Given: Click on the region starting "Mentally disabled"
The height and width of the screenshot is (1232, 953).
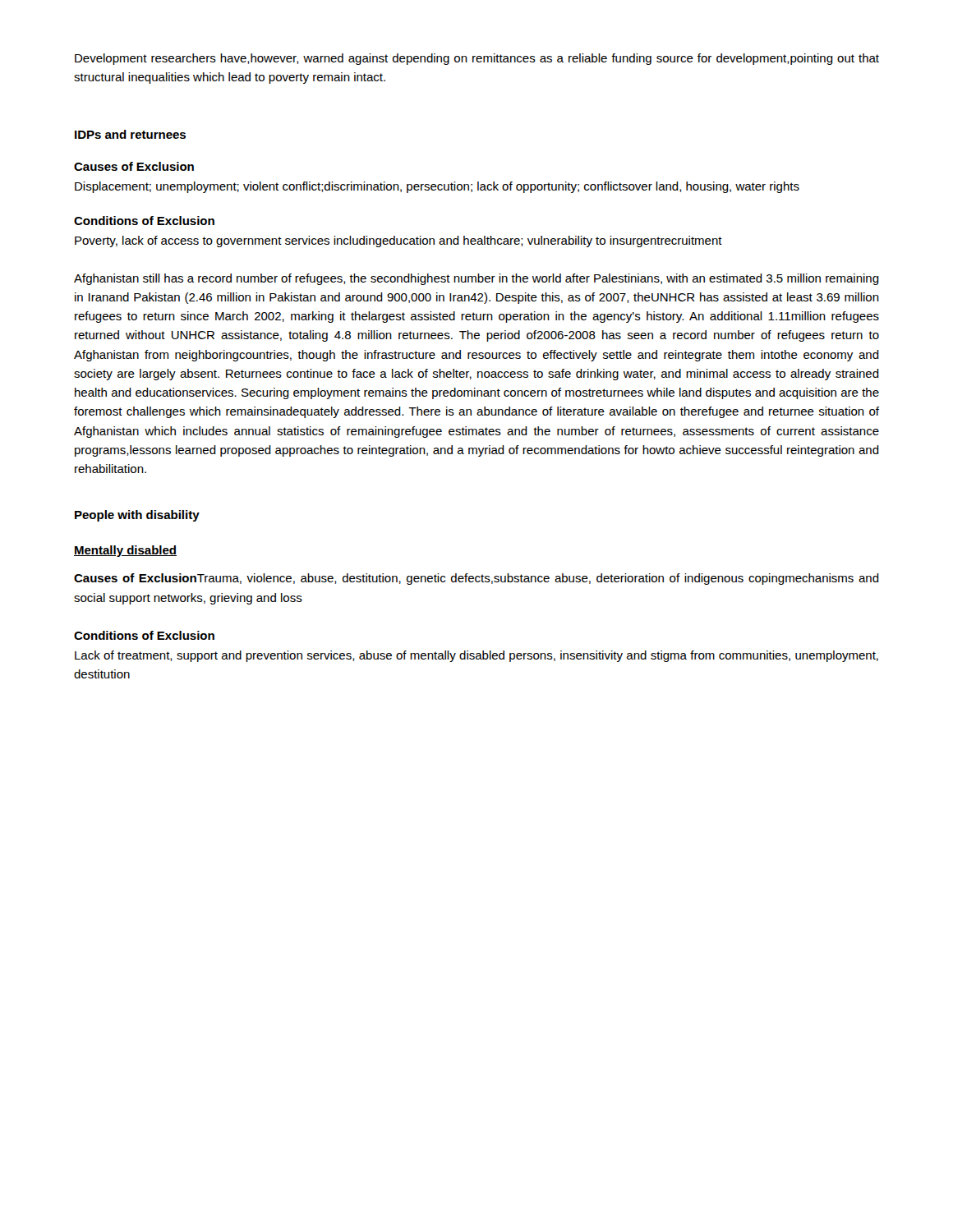Looking at the screenshot, I should (125, 550).
